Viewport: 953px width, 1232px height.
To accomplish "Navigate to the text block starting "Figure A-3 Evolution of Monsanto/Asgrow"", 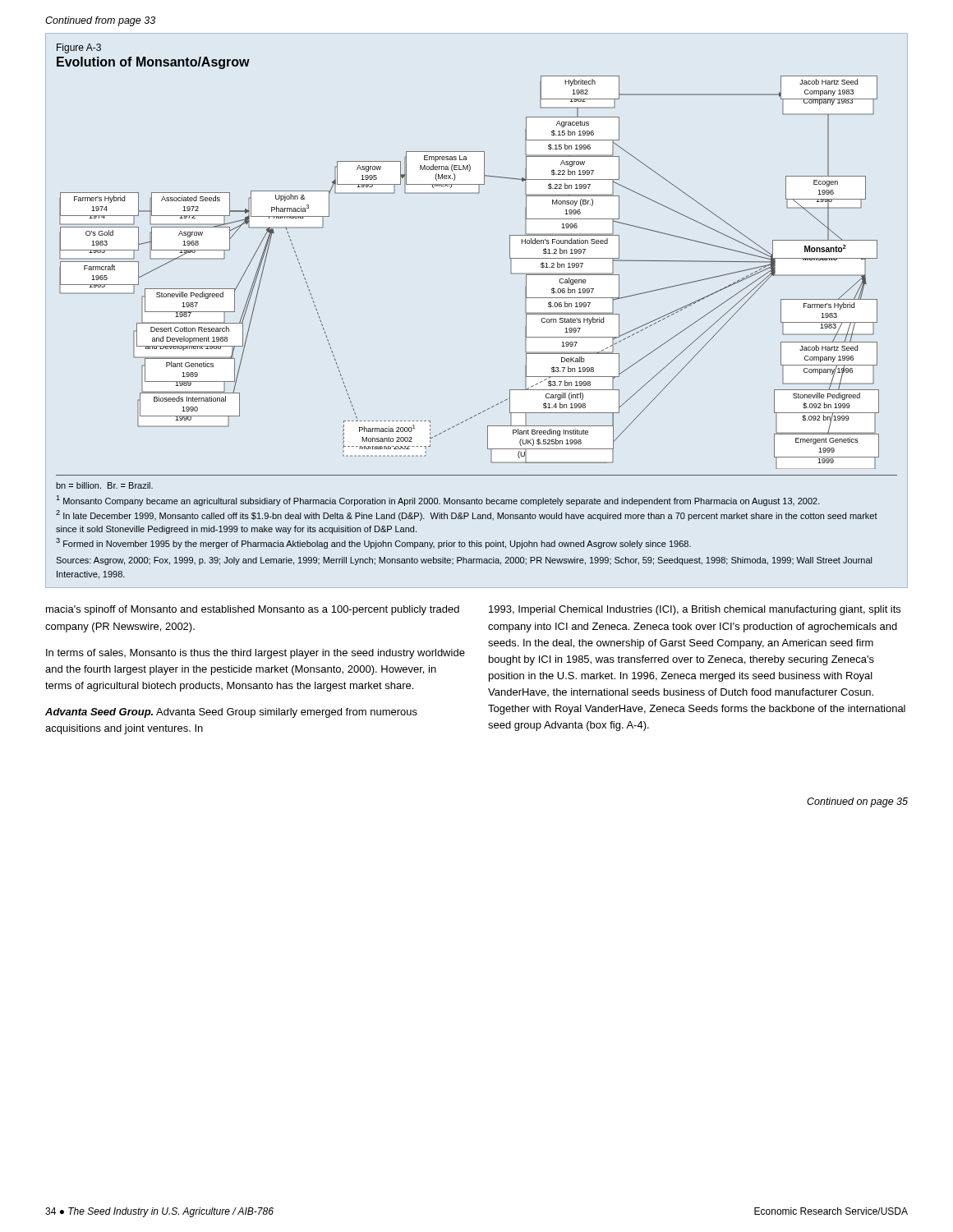I will click(79, 48).
